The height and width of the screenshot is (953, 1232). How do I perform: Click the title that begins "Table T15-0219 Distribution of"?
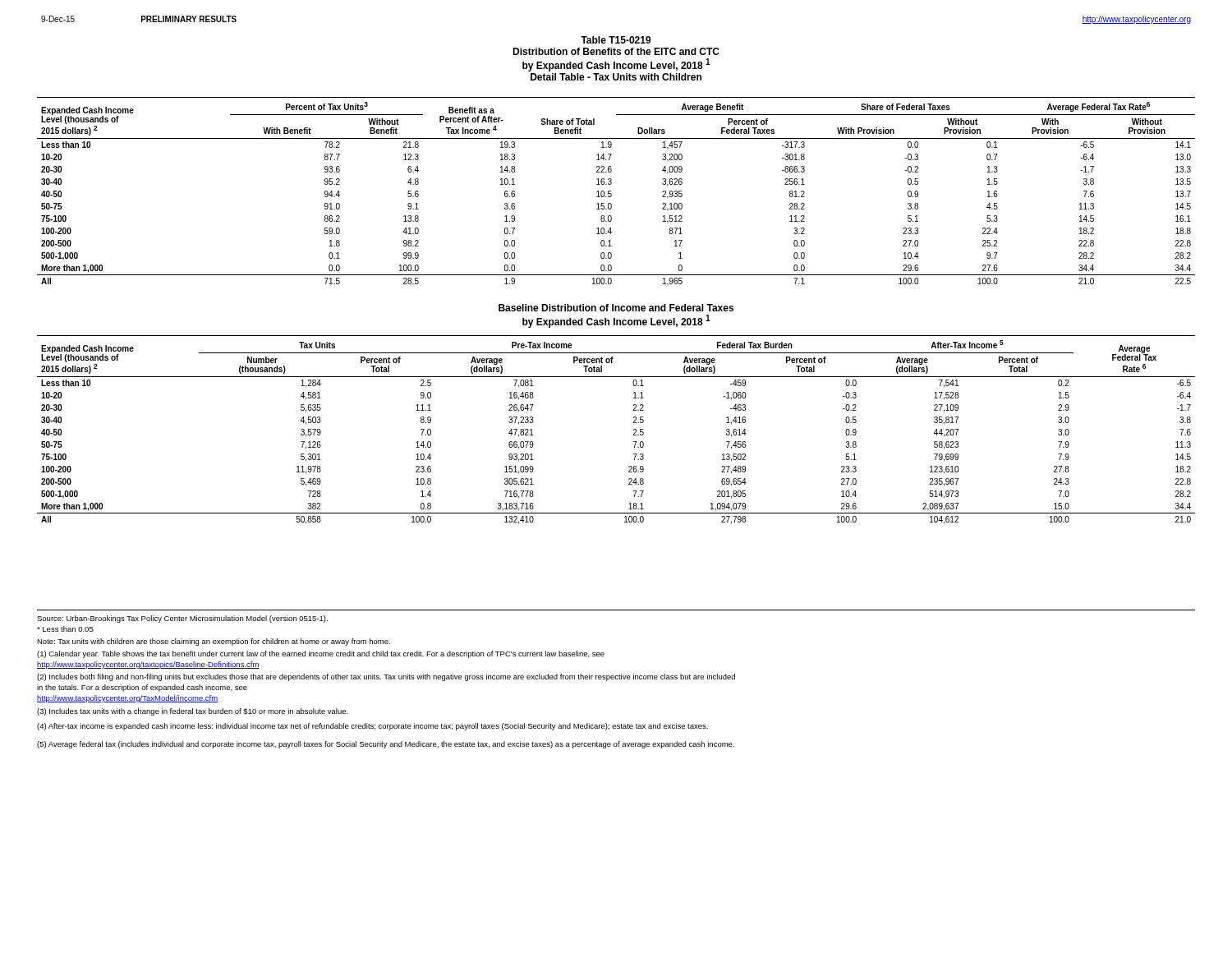pos(616,59)
